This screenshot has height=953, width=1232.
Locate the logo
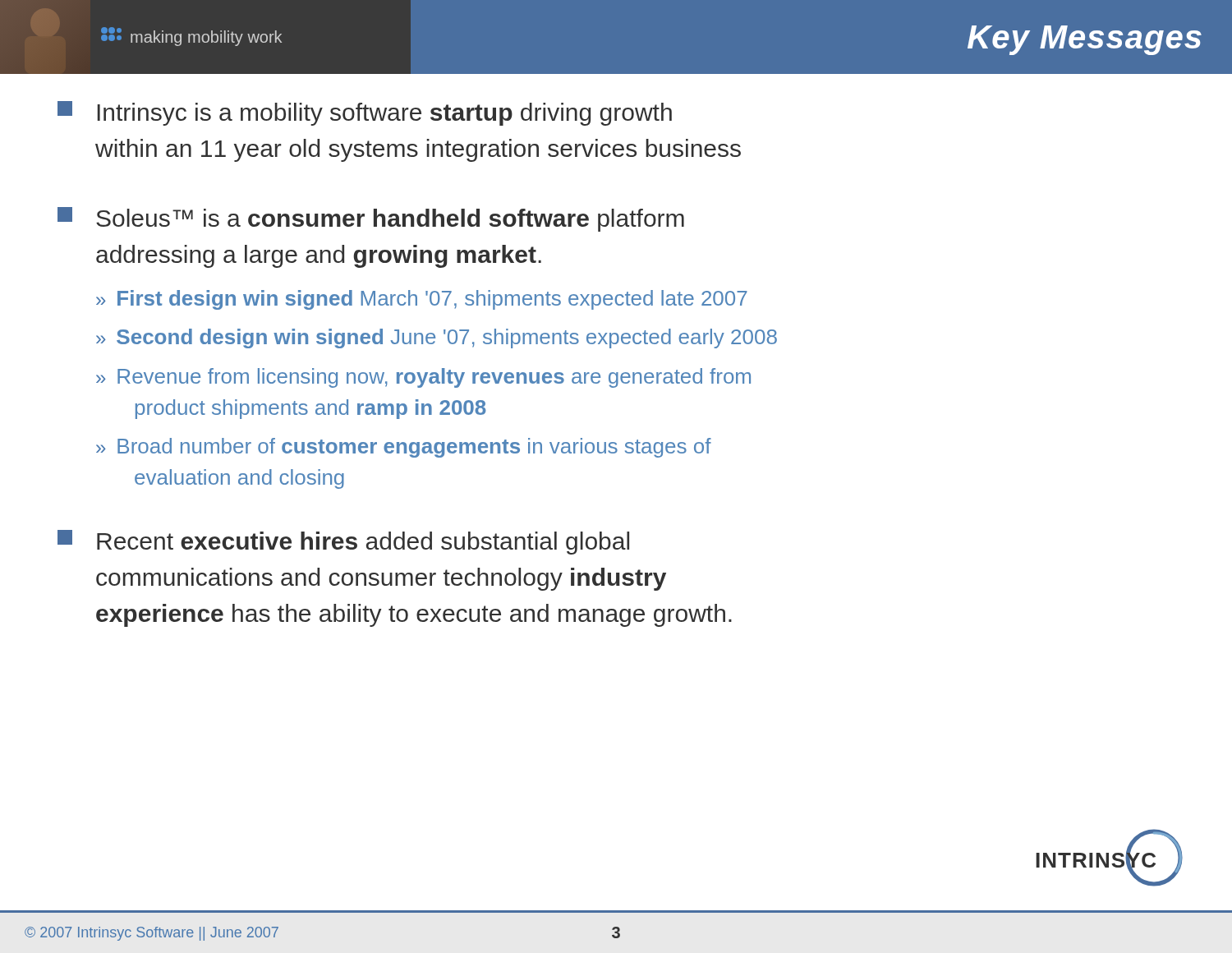click(x=1109, y=861)
